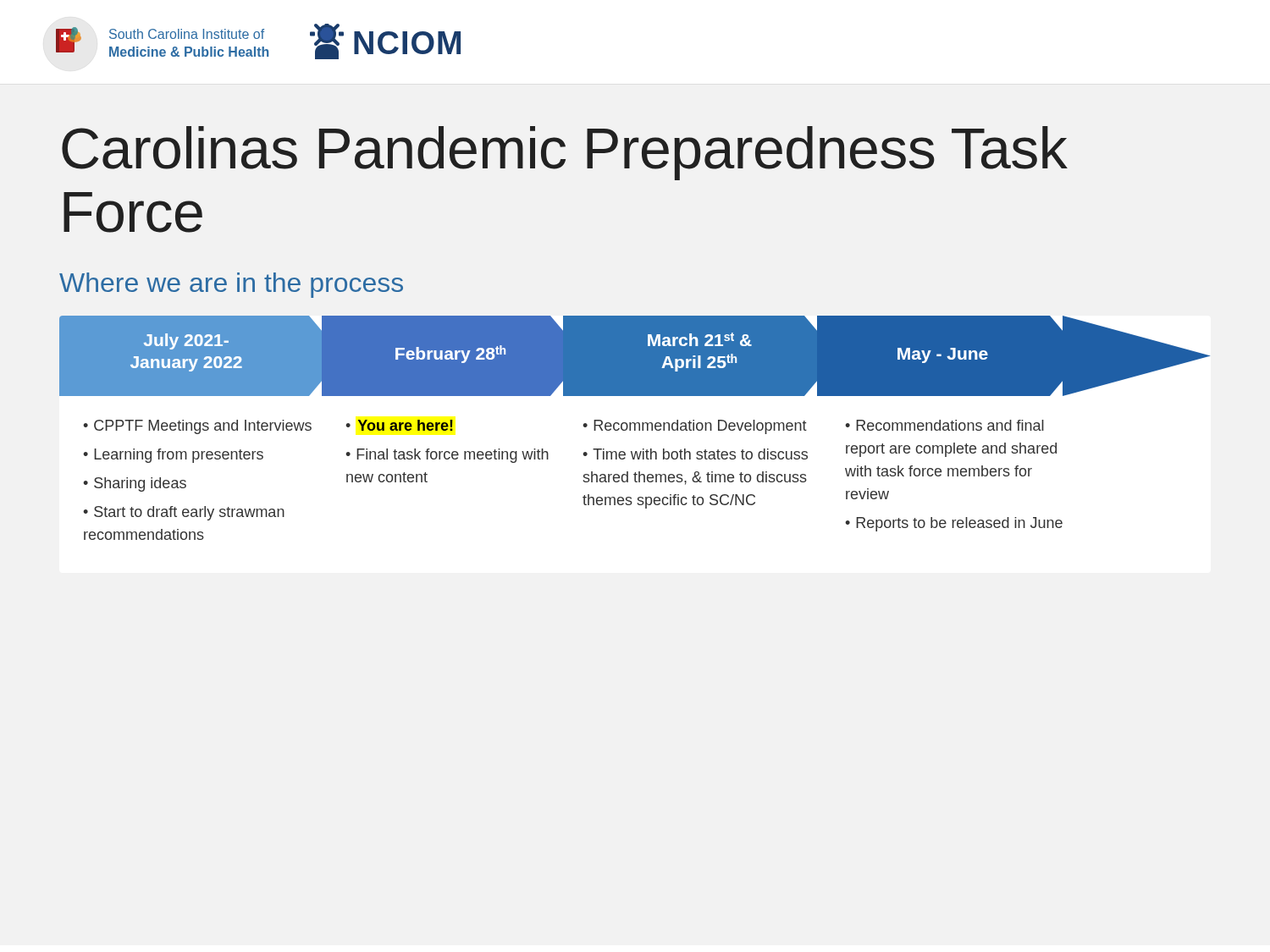Select the flowchart
This screenshot has width=1270, height=952.
tap(635, 444)
